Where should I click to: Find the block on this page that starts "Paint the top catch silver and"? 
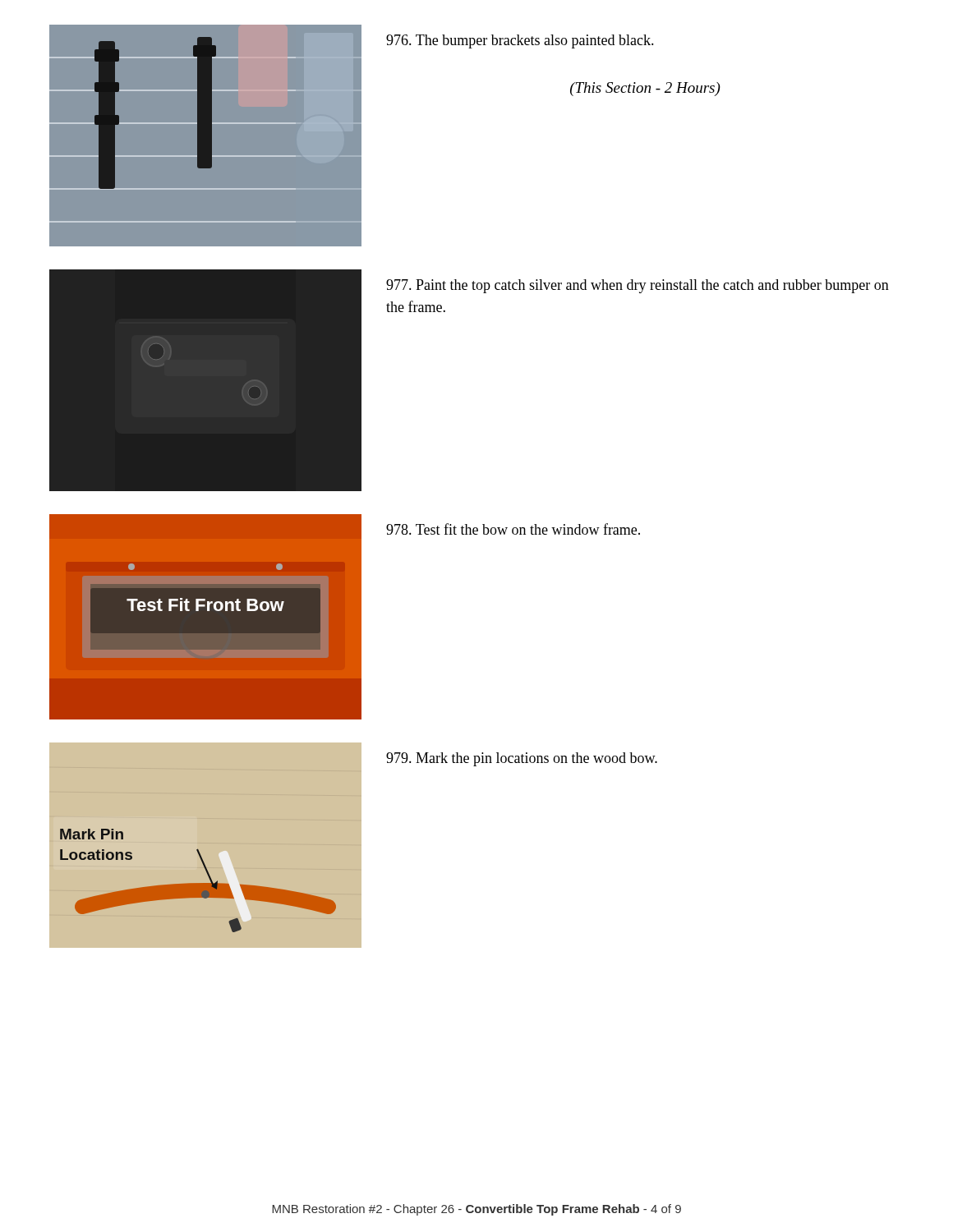[637, 296]
